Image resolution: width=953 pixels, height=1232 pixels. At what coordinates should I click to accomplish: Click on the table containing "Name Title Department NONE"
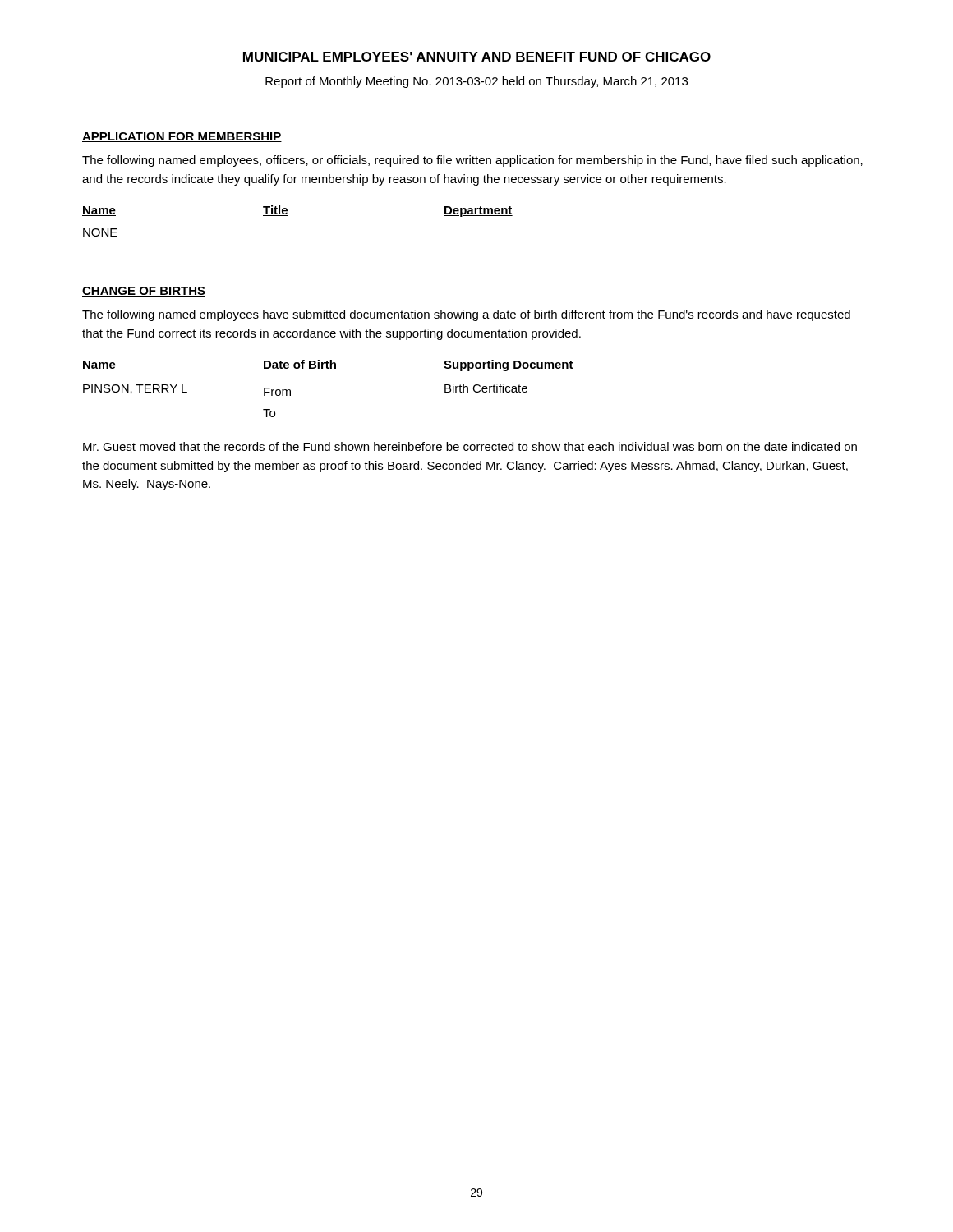(x=476, y=221)
